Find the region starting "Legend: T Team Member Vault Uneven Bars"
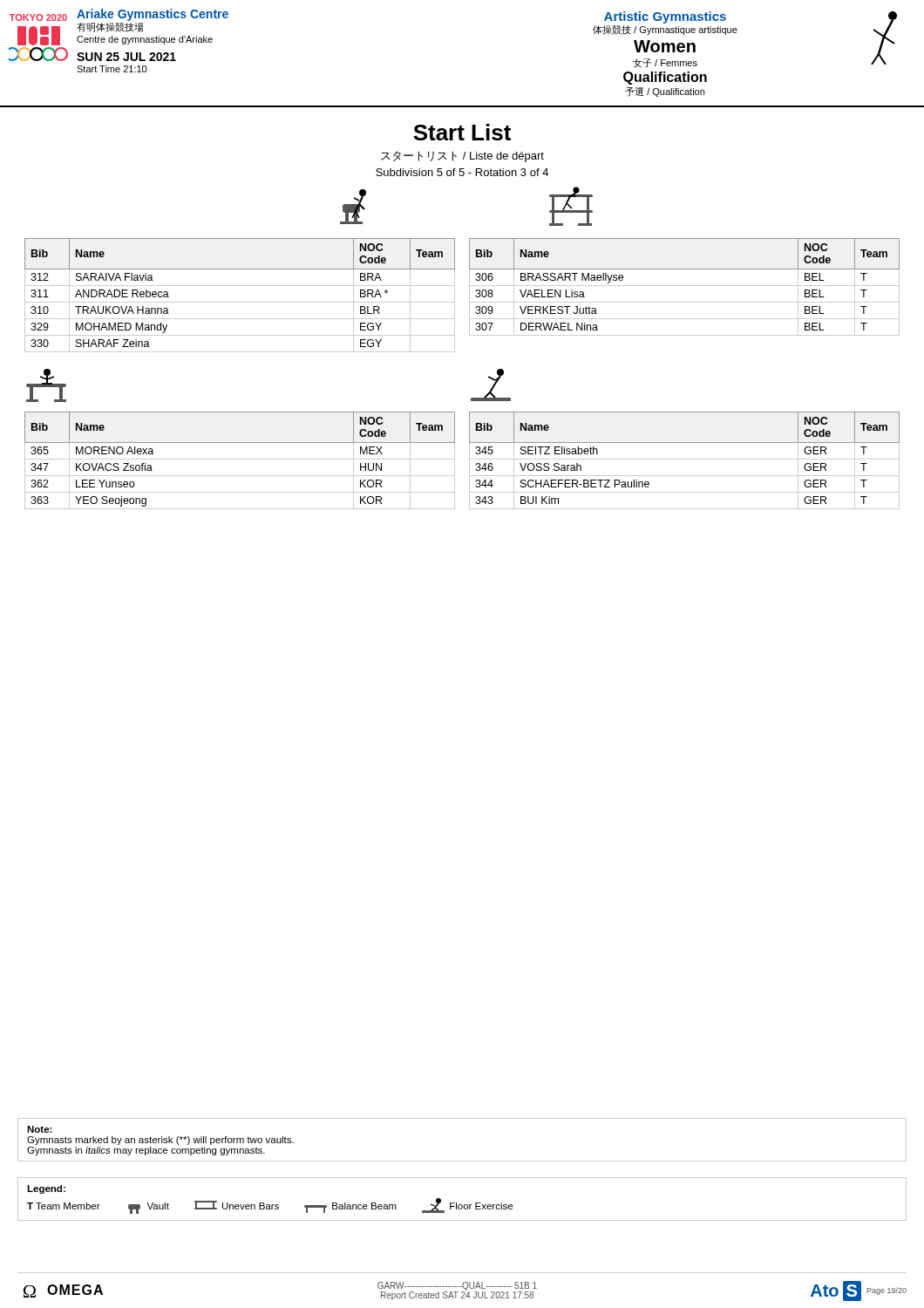This screenshot has width=924, height=1308. [x=462, y=1199]
